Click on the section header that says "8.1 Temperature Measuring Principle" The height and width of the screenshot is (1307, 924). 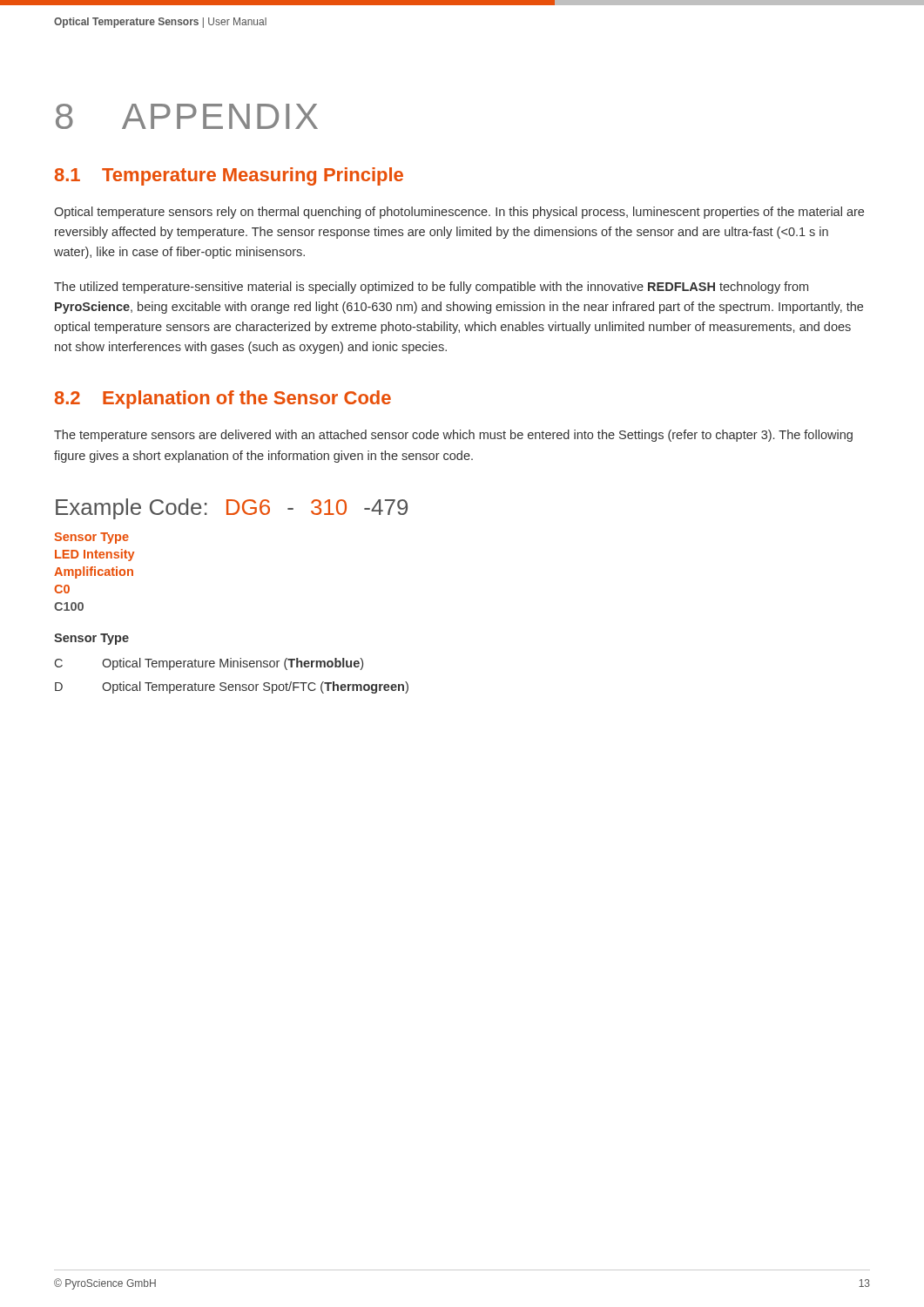(x=229, y=175)
